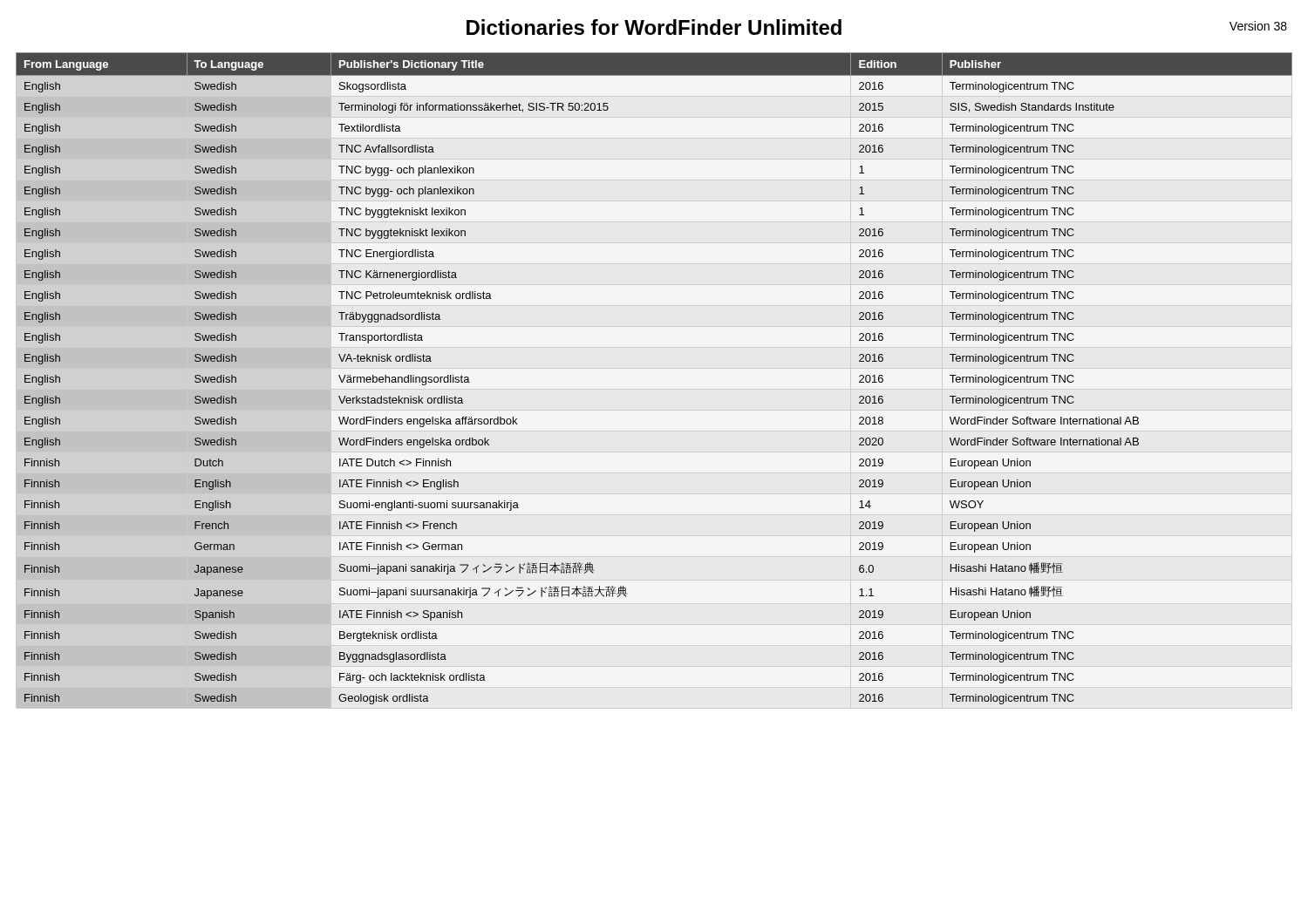Screen dimensions: 924x1308
Task: Find the table that mentions "Terminologicentrum TNC"
Action: tap(654, 377)
